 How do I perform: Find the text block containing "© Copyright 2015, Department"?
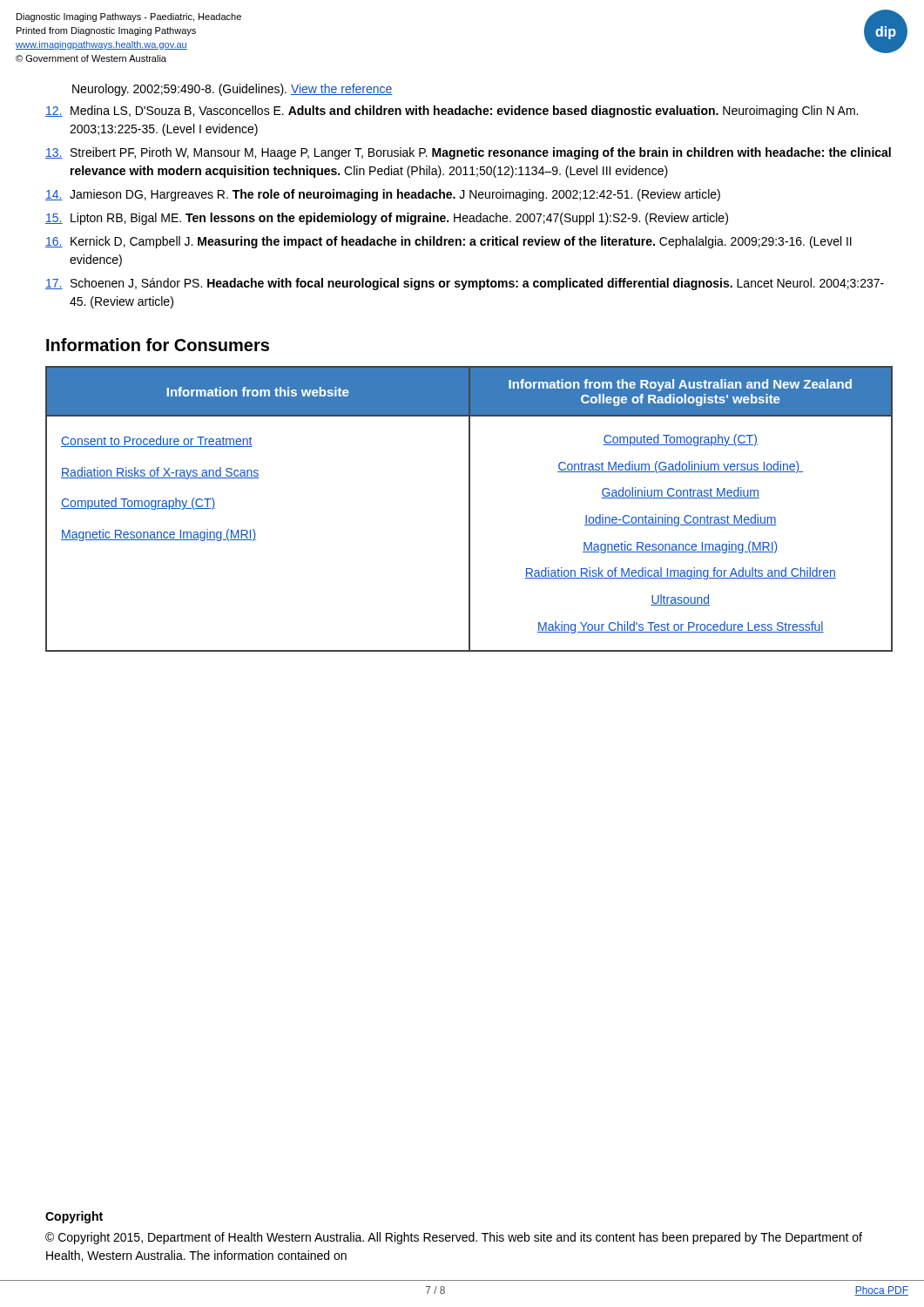click(x=454, y=1246)
